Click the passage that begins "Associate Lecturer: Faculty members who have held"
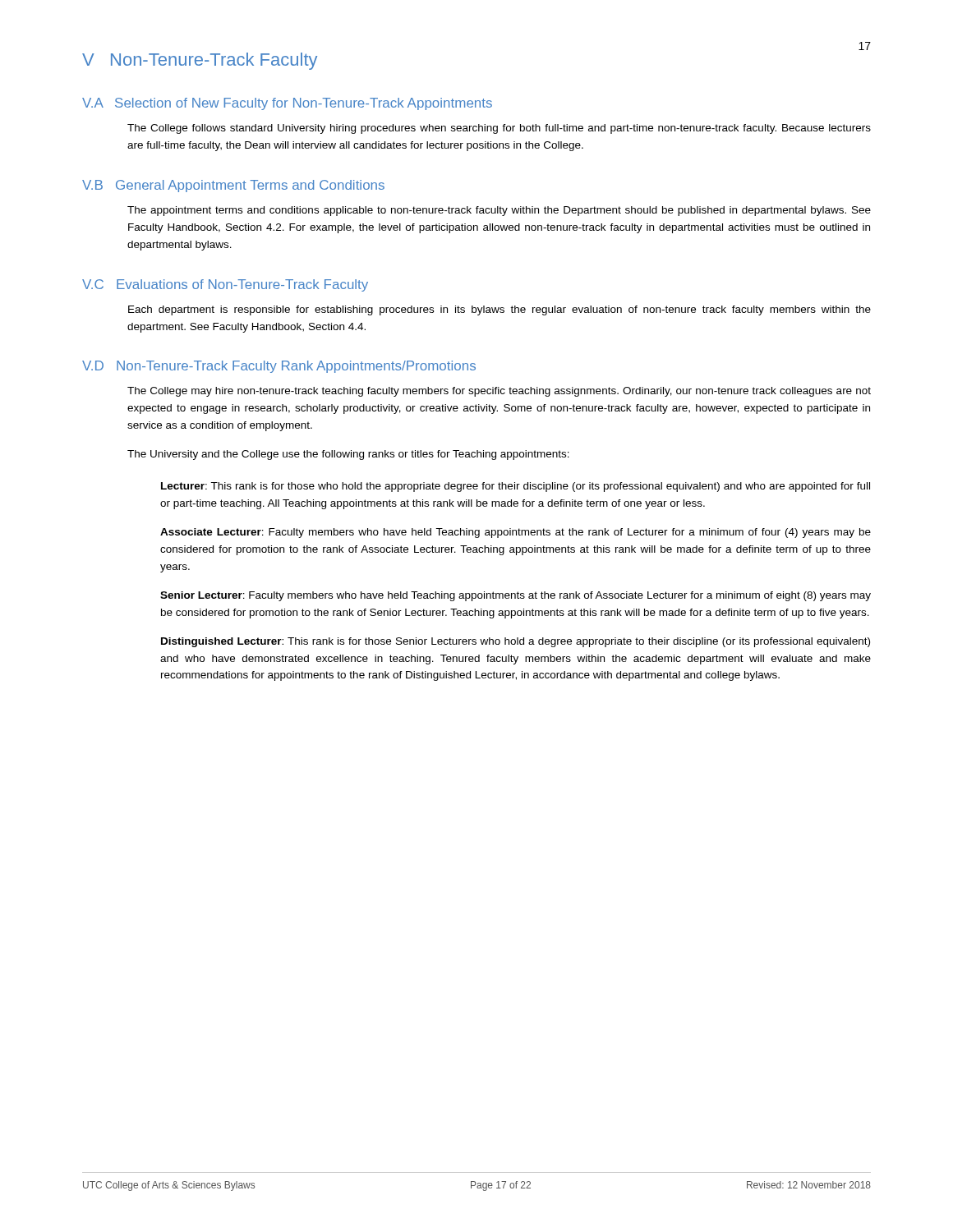Viewport: 953px width, 1232px height. [x=516, y=549]
